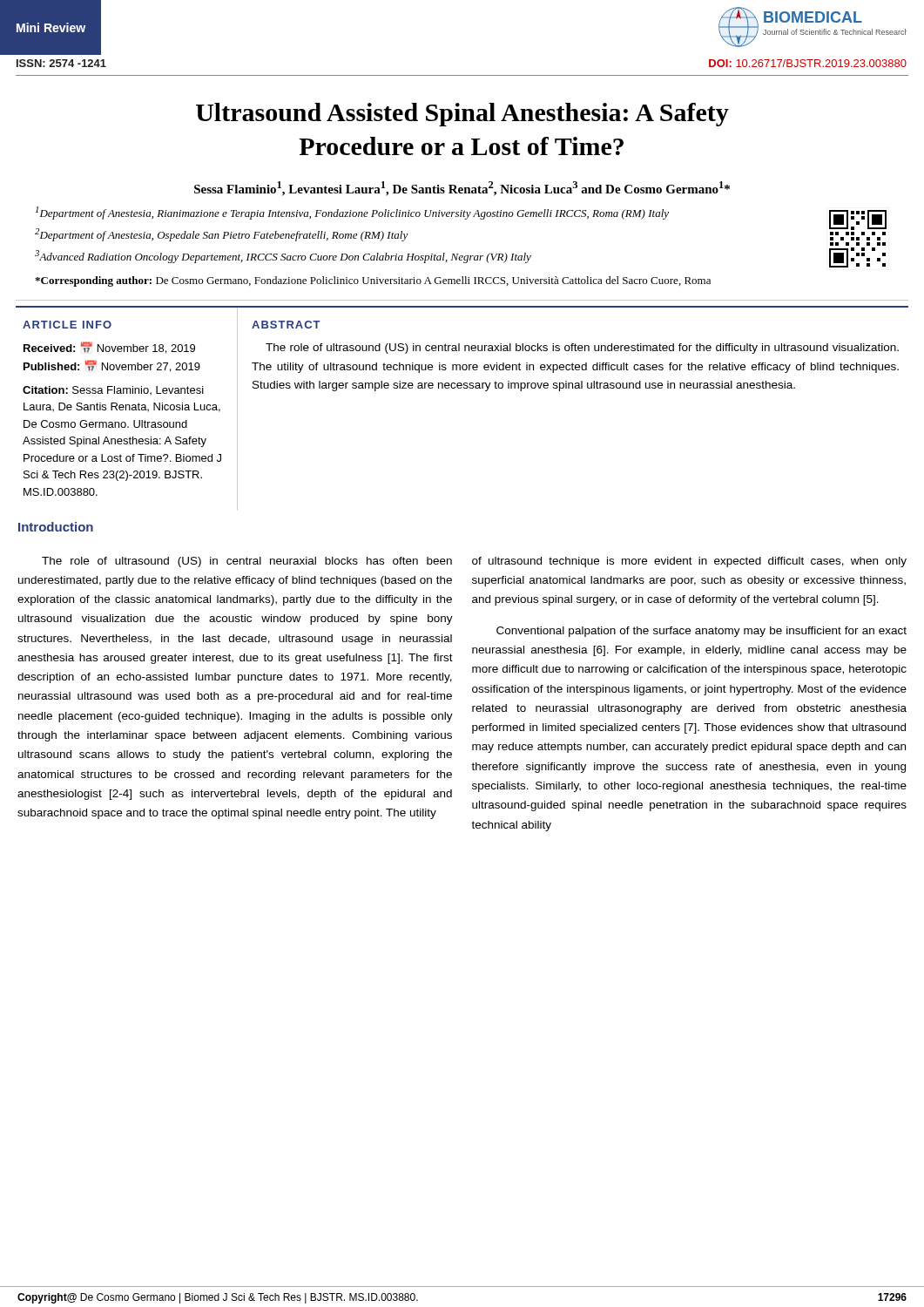Image resolution: width=924 pixels, height=1307 pixels.
Task: Find the text starting "DOI: 10.26717/BJSTR.2019.23.003880"
Action: point(807,63)
